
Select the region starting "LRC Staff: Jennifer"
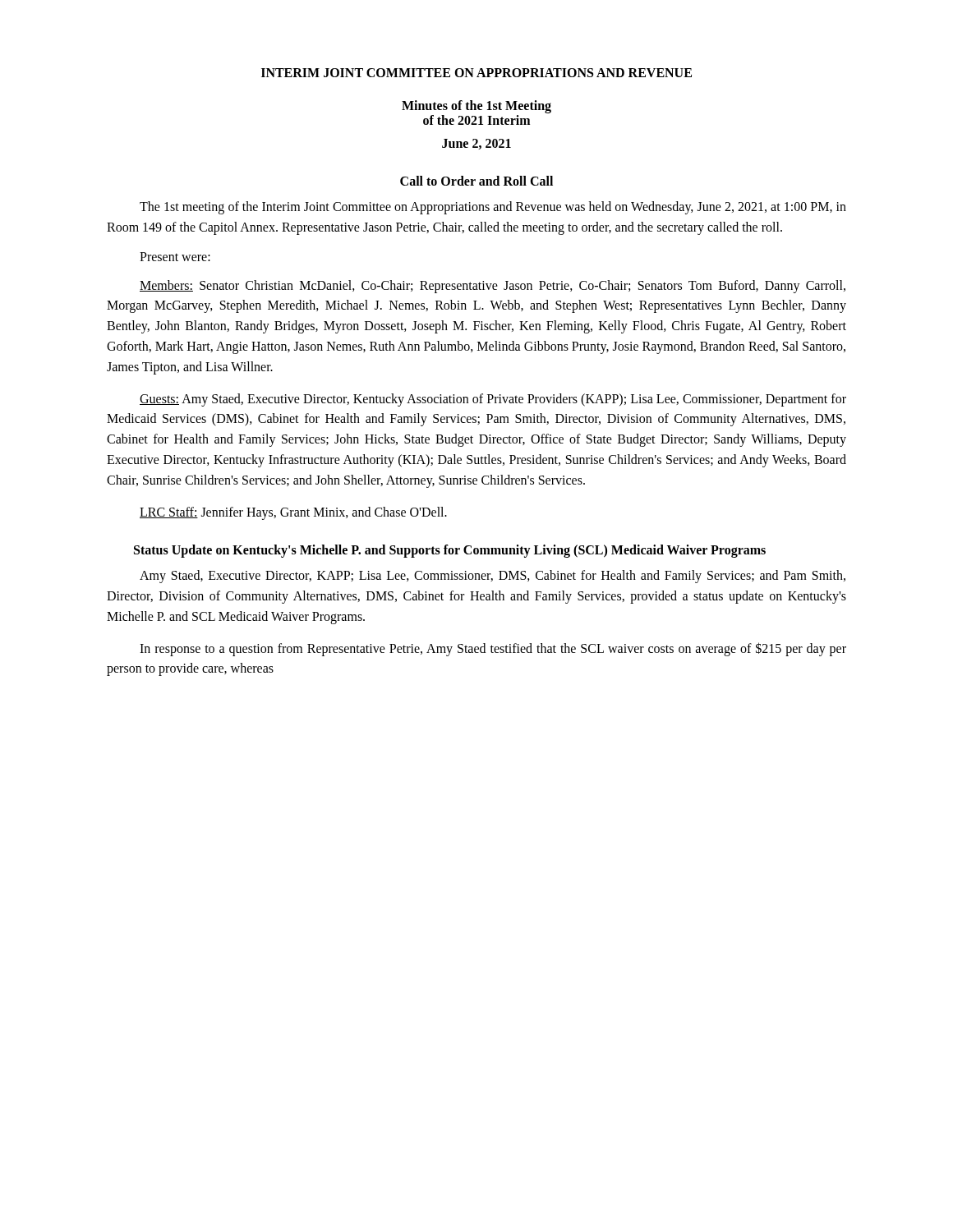[x=294, y=512]
